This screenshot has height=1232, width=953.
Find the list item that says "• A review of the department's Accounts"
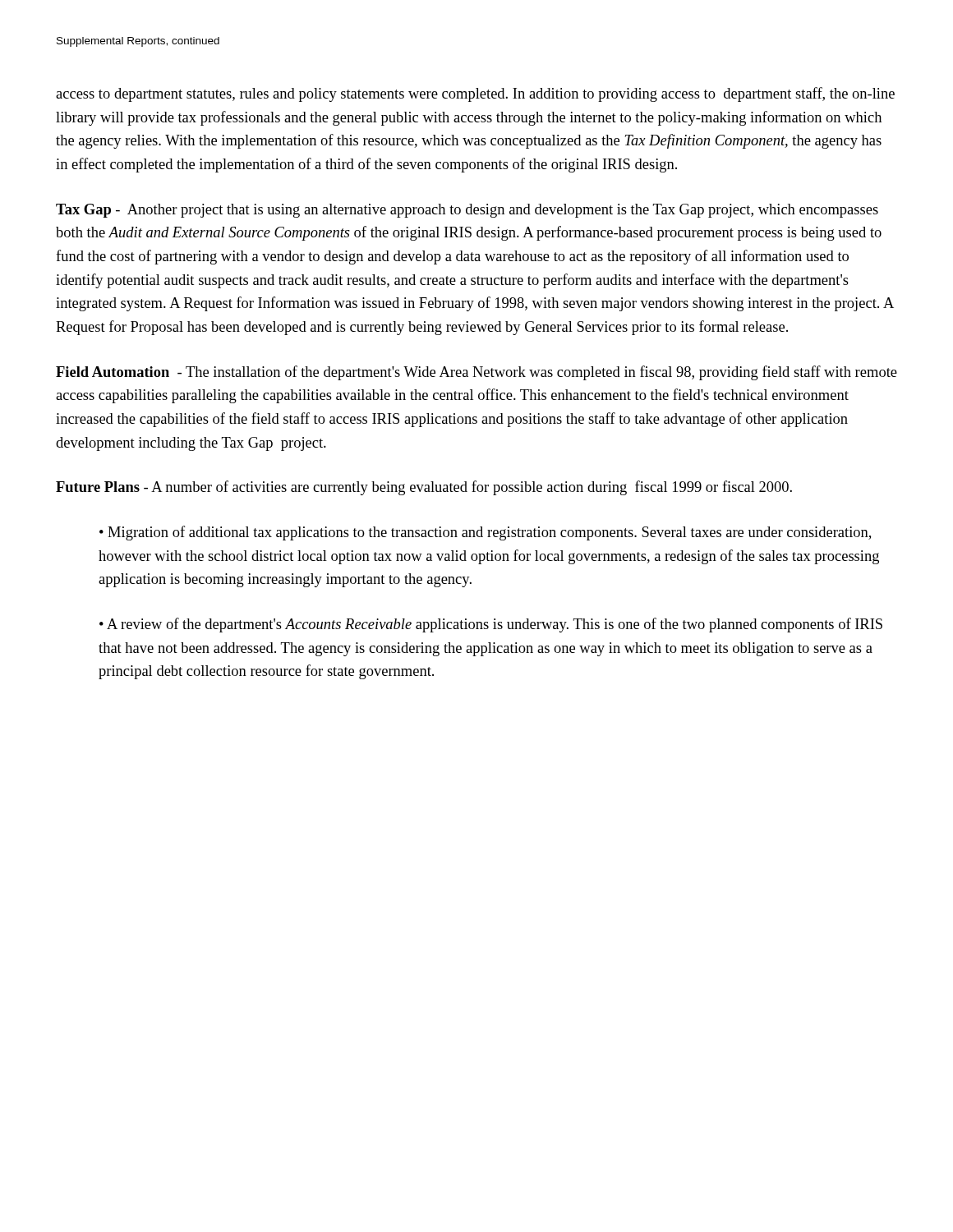pos(491,648)
